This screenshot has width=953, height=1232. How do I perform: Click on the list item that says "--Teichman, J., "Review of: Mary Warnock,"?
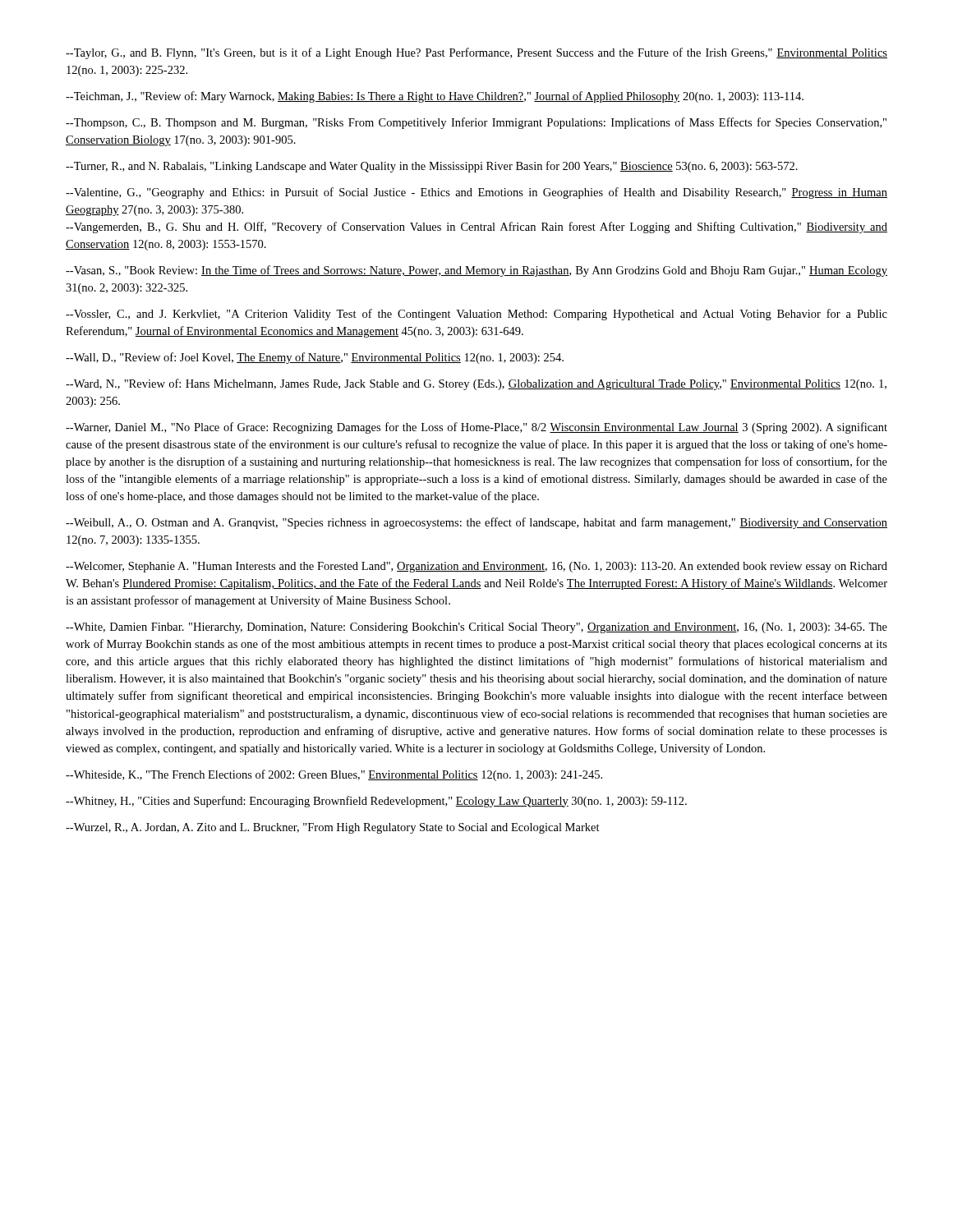tap(435, 96)
